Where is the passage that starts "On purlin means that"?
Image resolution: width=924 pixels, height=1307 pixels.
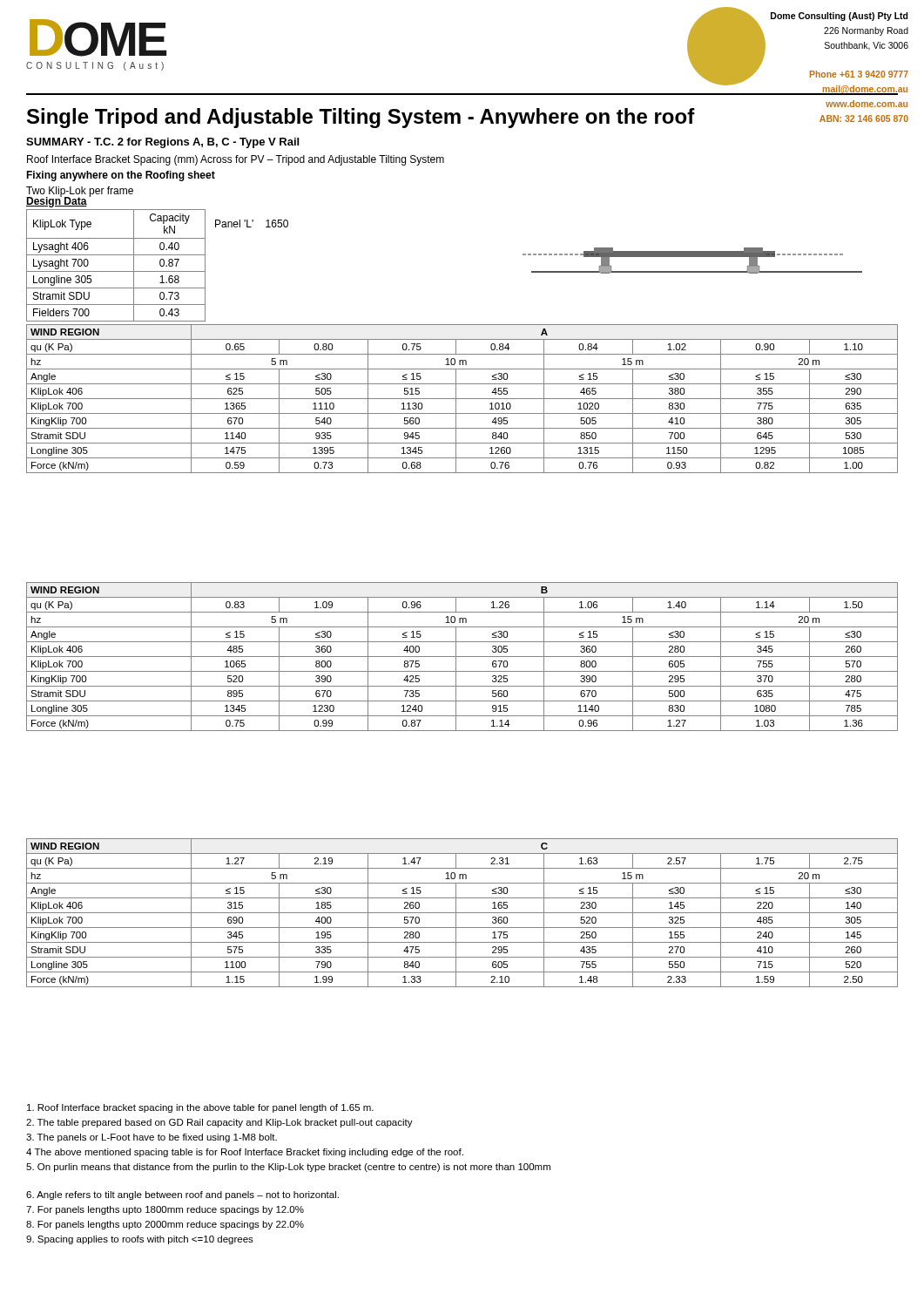tap(289, 1167)
